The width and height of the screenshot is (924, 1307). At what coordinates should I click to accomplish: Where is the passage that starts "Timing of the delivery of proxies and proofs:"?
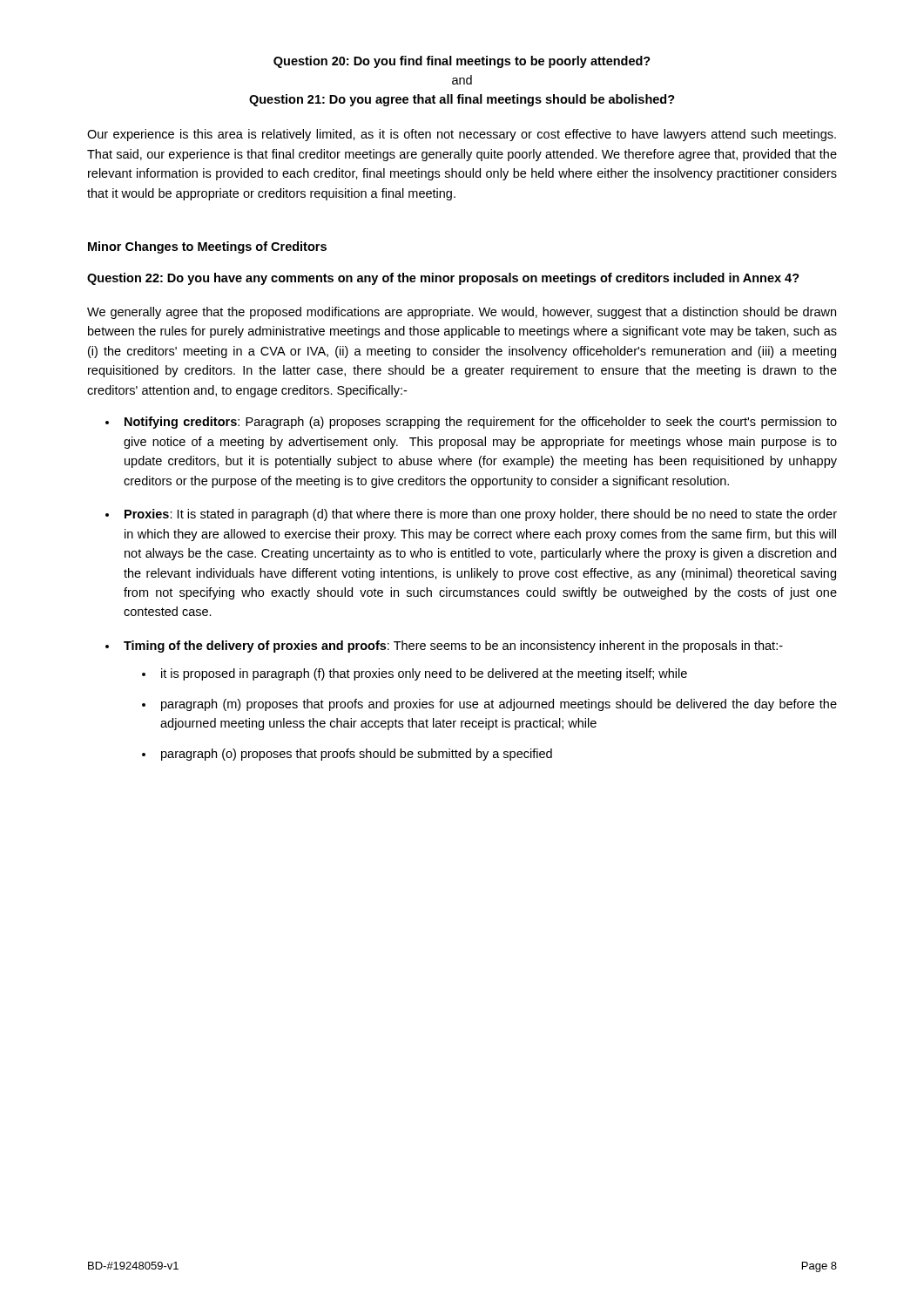pos(480,701)
